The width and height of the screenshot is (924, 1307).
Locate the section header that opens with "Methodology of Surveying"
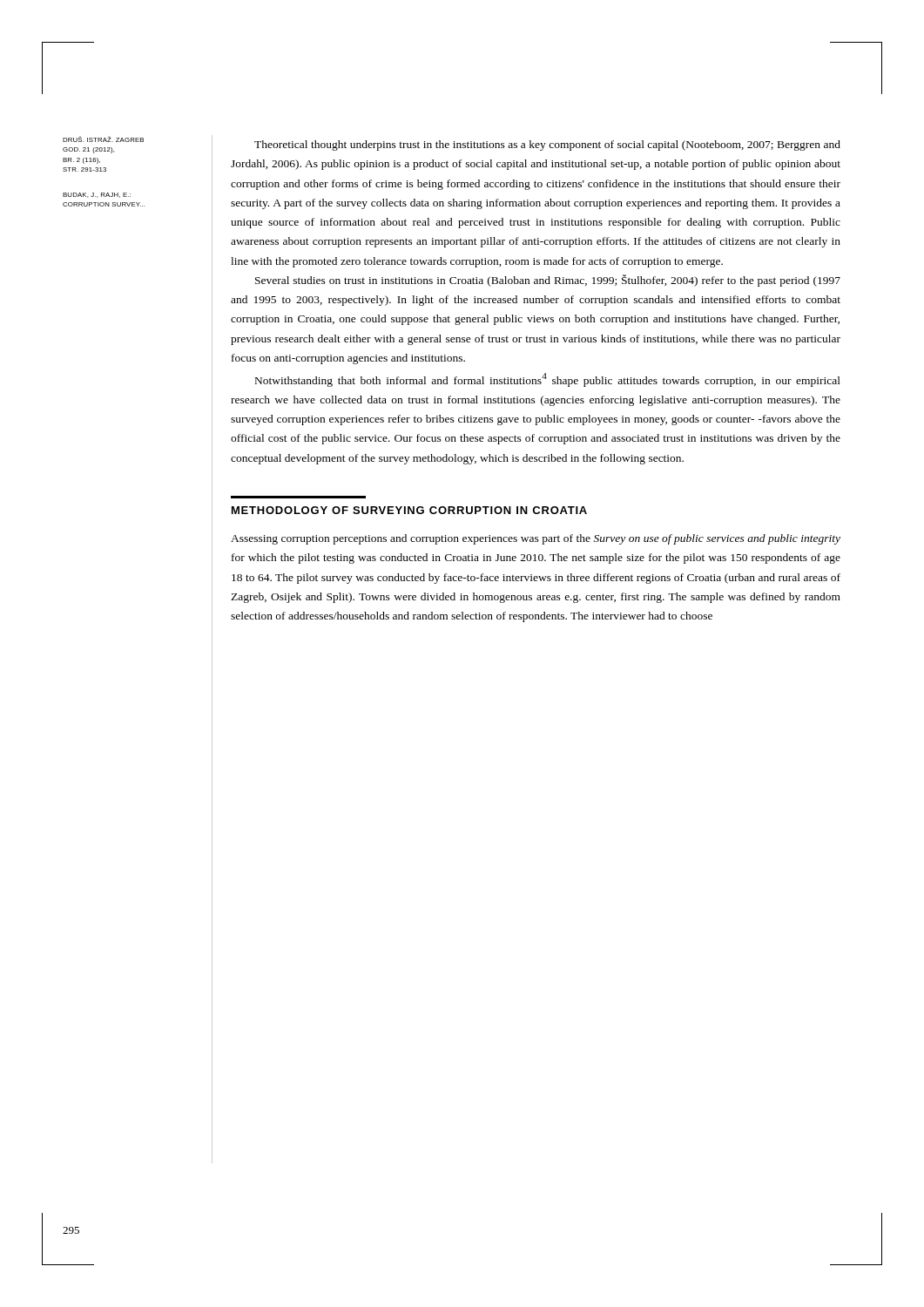click(x=536, y=506)
